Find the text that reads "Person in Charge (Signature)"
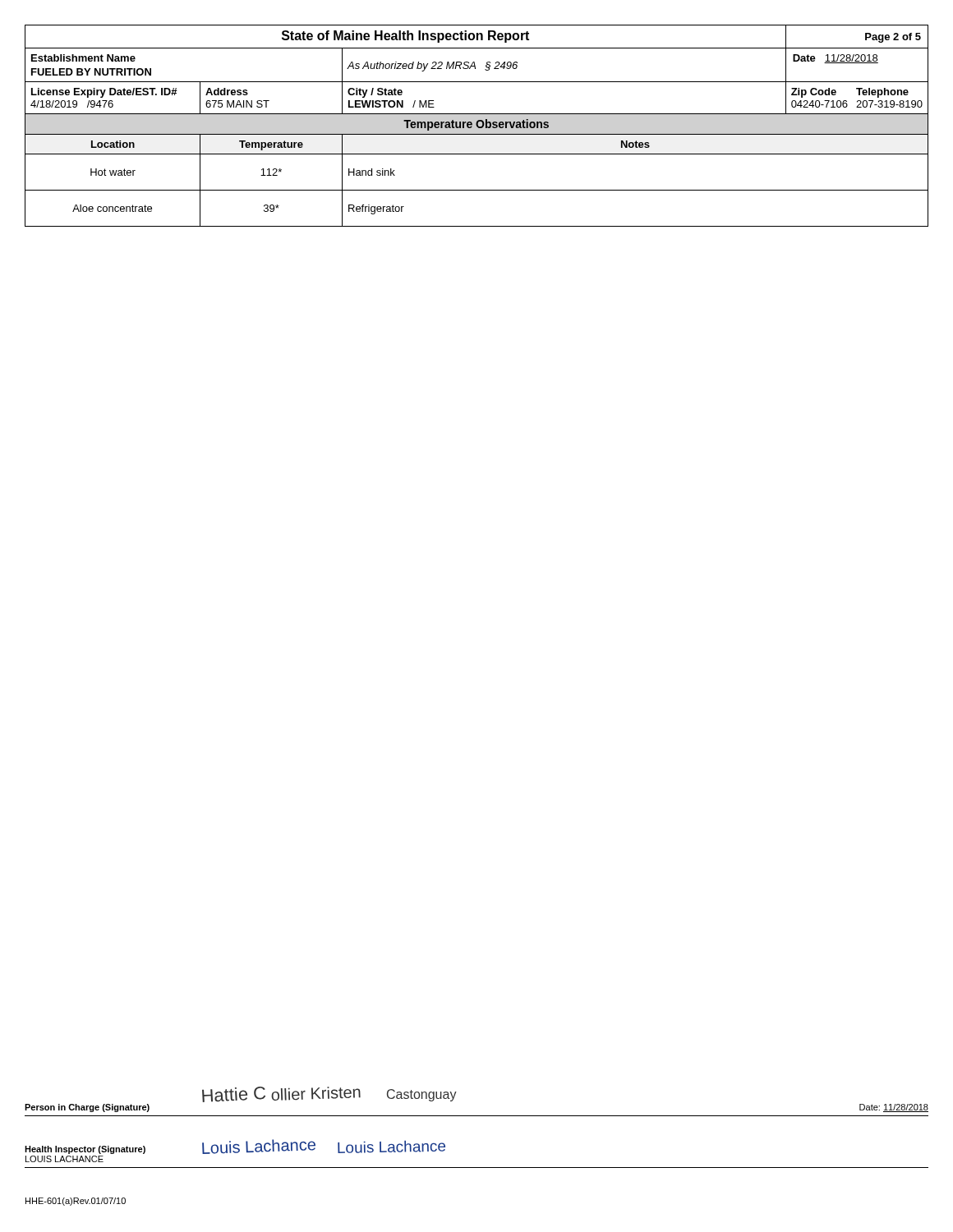Image resolution: width=953 pixels, height=1232 pixels. [x=87, y=1107]
